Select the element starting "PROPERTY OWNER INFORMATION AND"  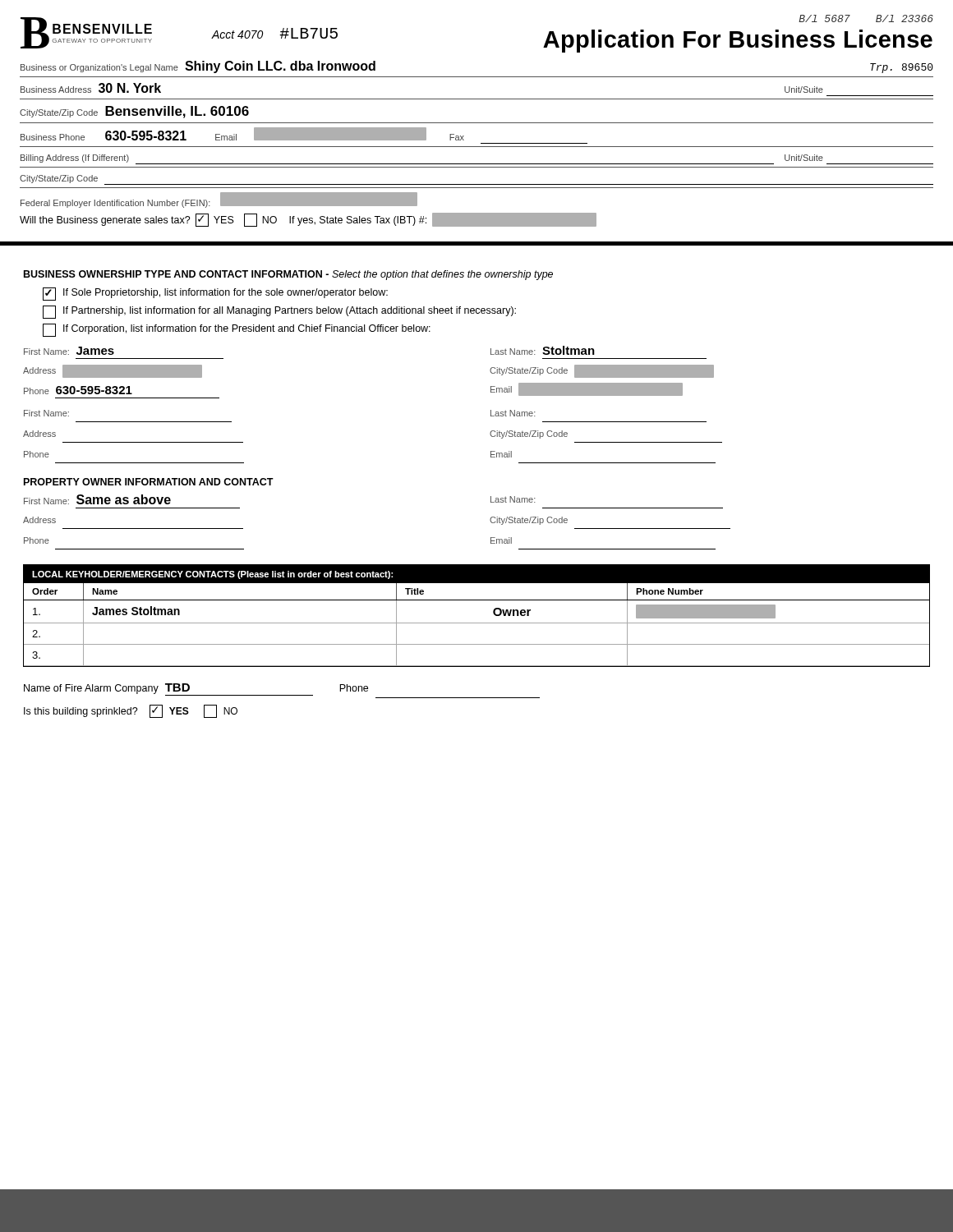[148, 482]
